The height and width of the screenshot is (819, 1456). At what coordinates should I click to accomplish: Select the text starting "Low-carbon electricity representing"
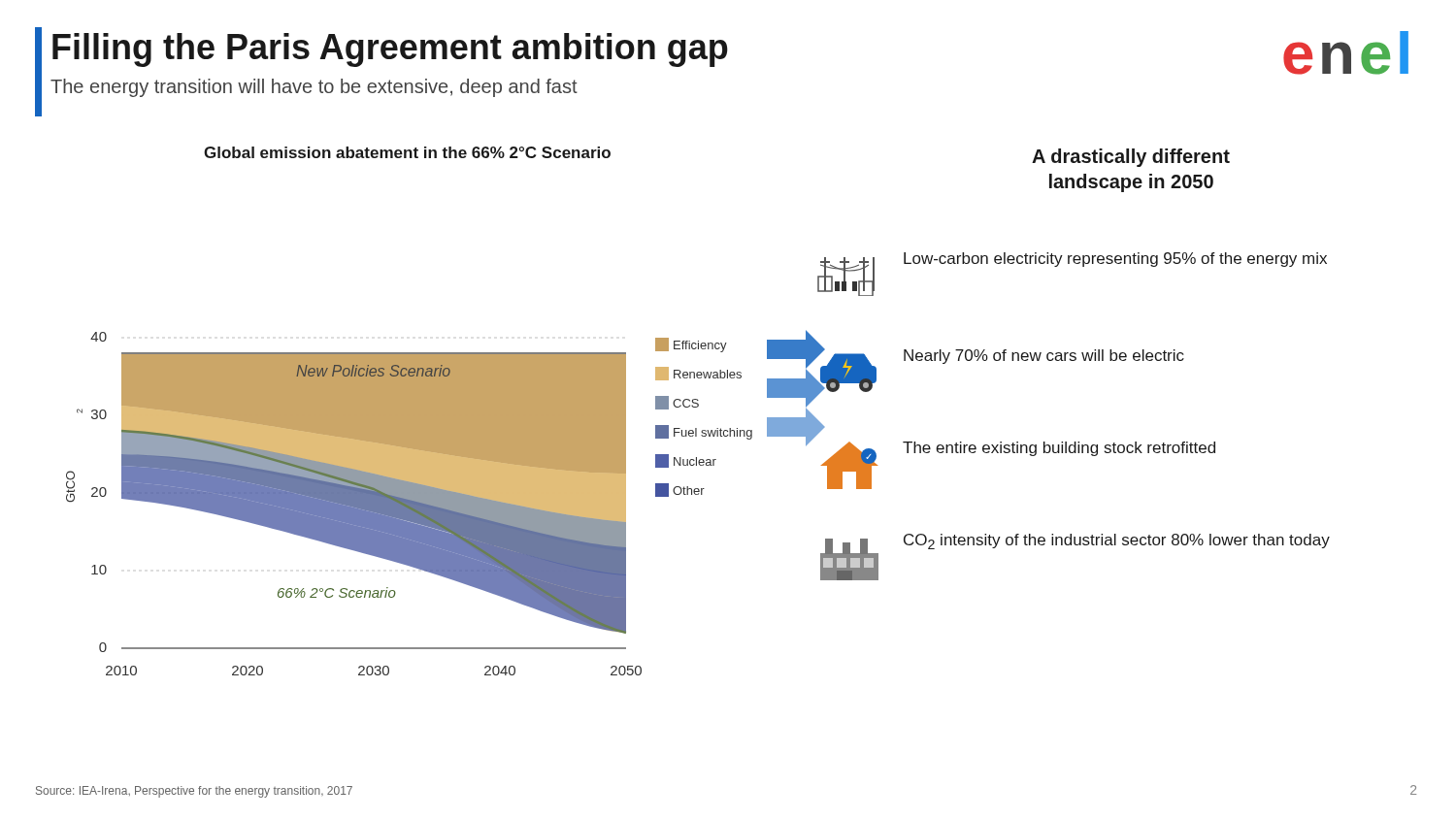(x=1071, y=274)
